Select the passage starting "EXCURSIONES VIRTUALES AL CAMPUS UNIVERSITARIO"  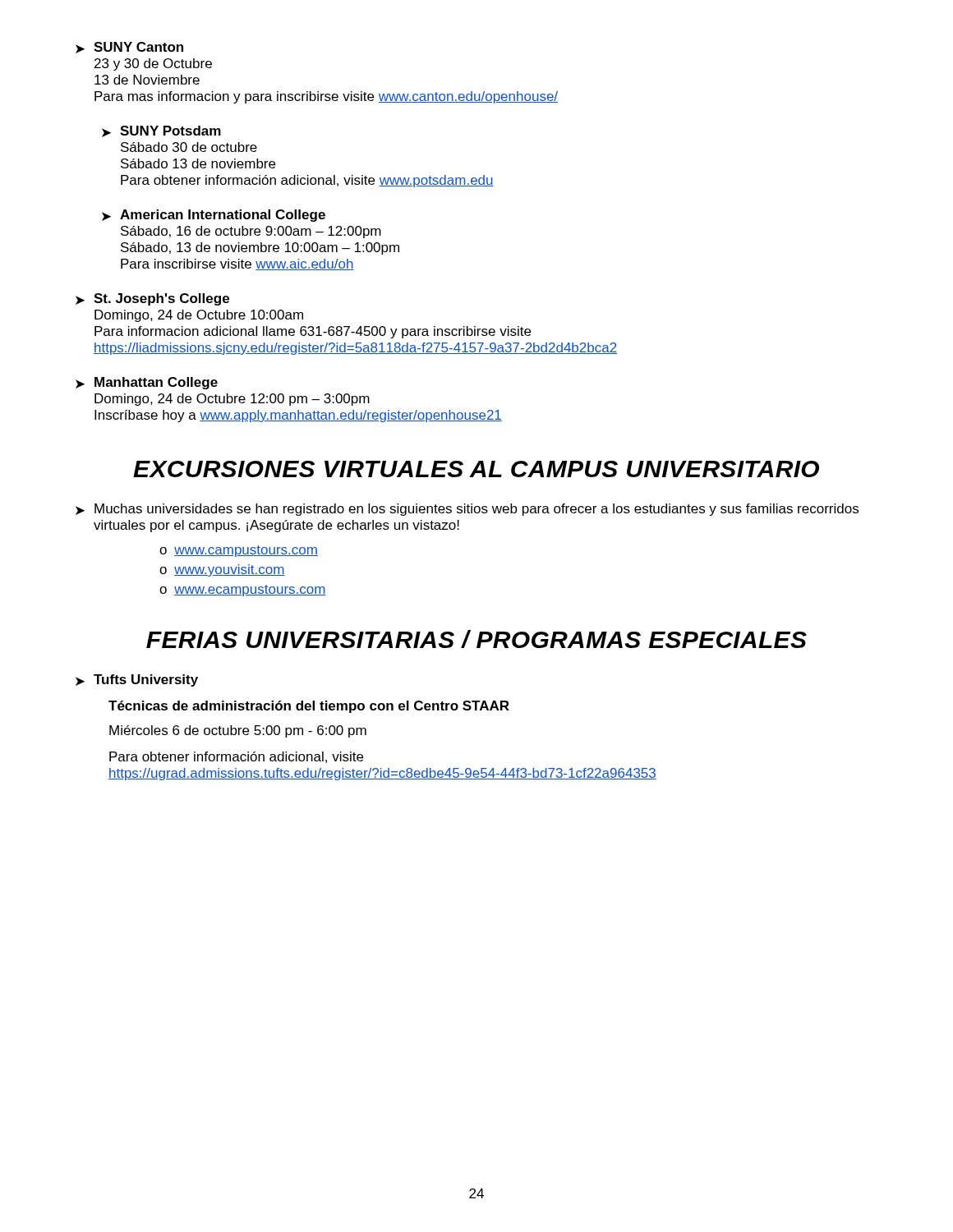(x=476, y=469)
